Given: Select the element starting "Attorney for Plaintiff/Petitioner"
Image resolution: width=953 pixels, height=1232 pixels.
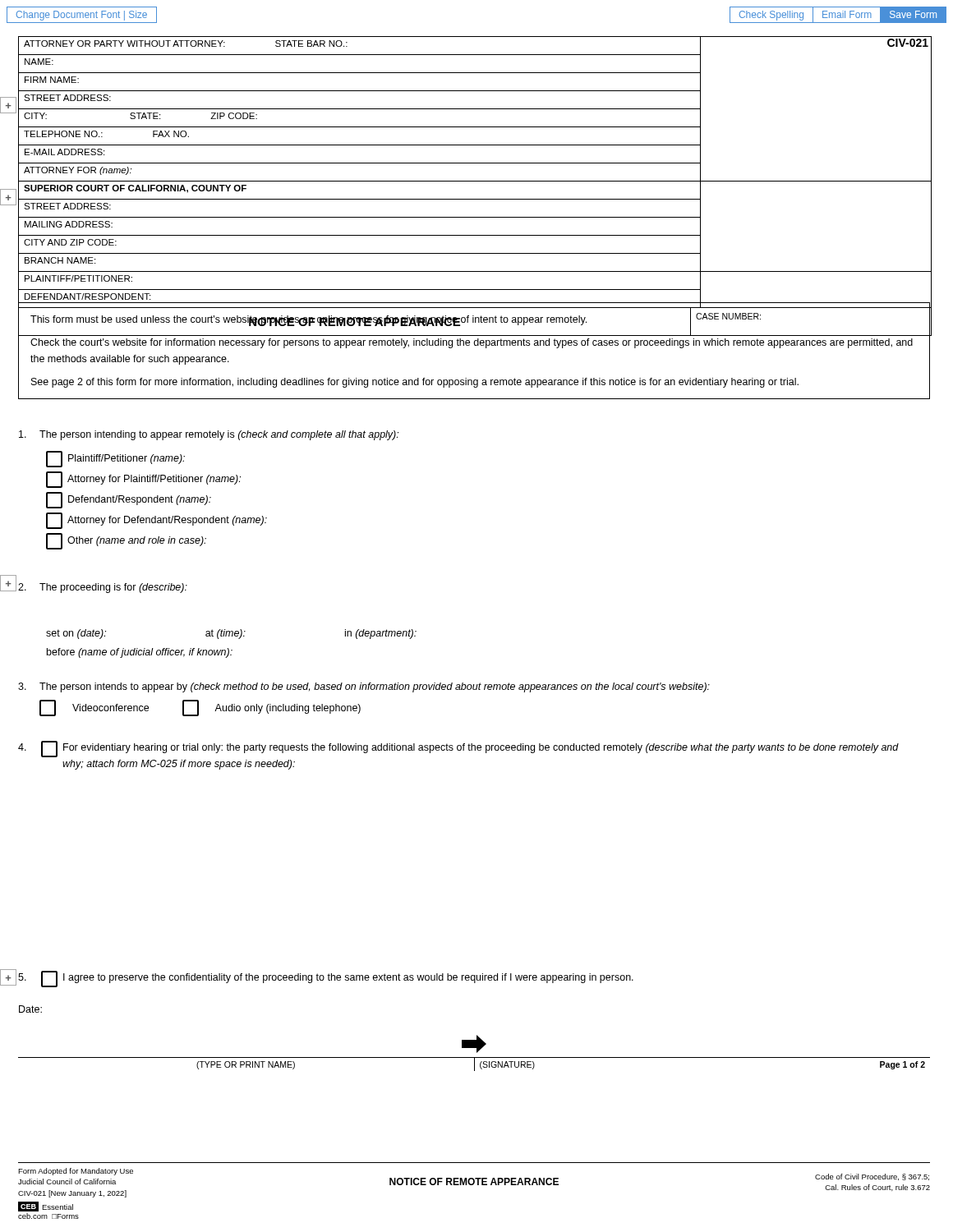Looking at the screenshot, I should point(144,479).
